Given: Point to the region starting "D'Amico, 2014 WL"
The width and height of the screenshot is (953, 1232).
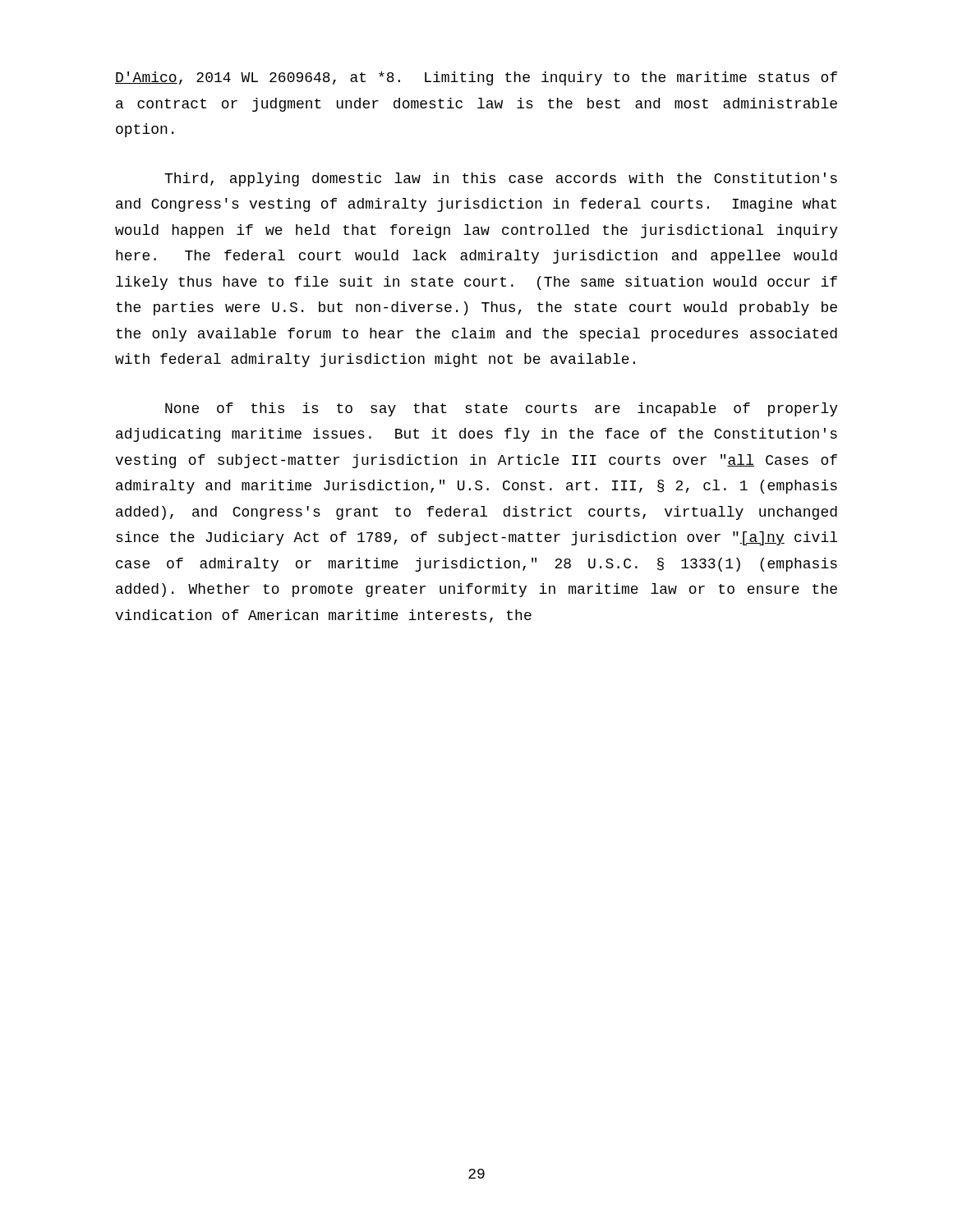Looking at the screenshot, I should point(476,104).
